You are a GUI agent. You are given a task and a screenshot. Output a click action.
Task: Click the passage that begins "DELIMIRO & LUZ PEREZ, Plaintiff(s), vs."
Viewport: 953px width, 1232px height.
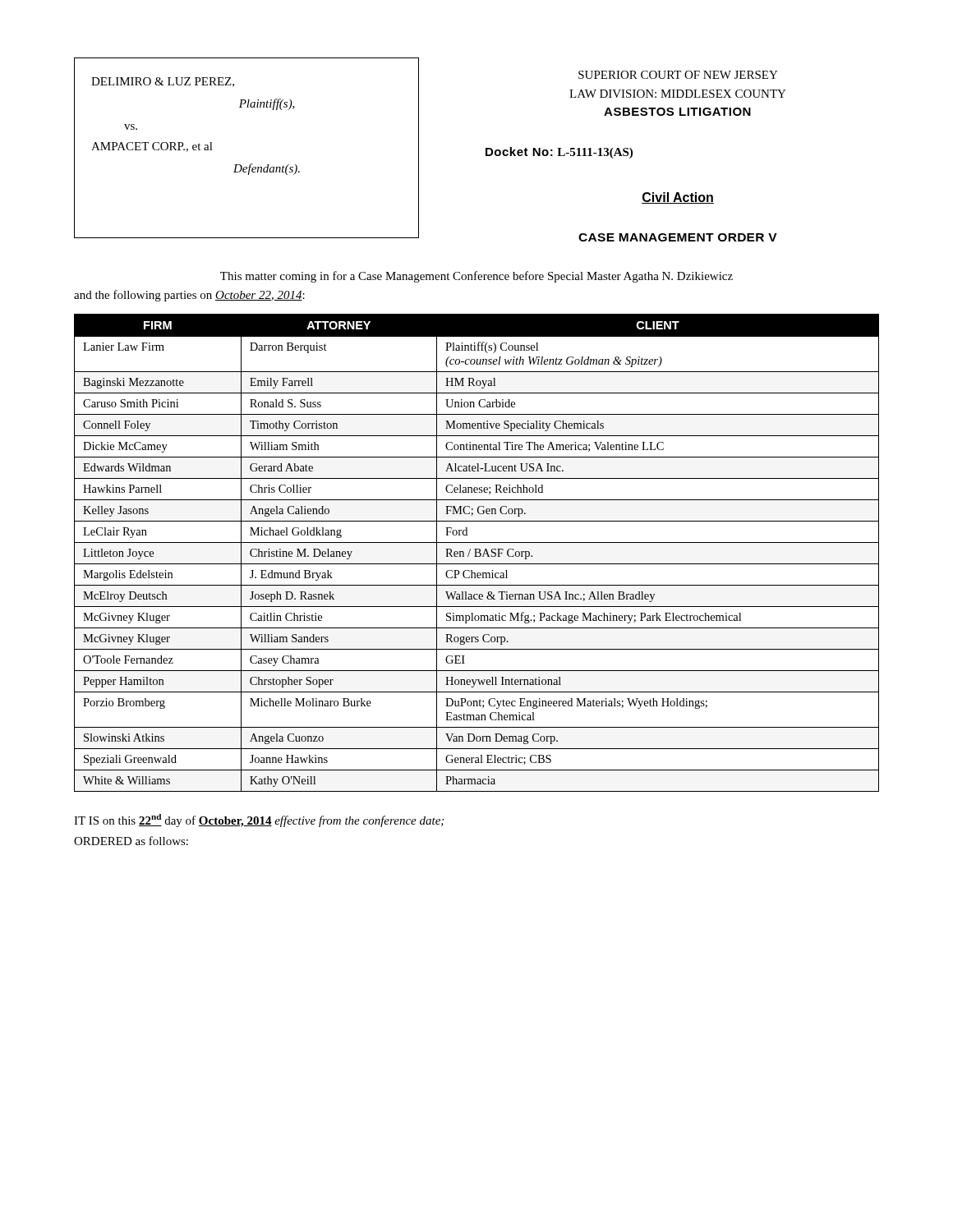click(163, 82)
